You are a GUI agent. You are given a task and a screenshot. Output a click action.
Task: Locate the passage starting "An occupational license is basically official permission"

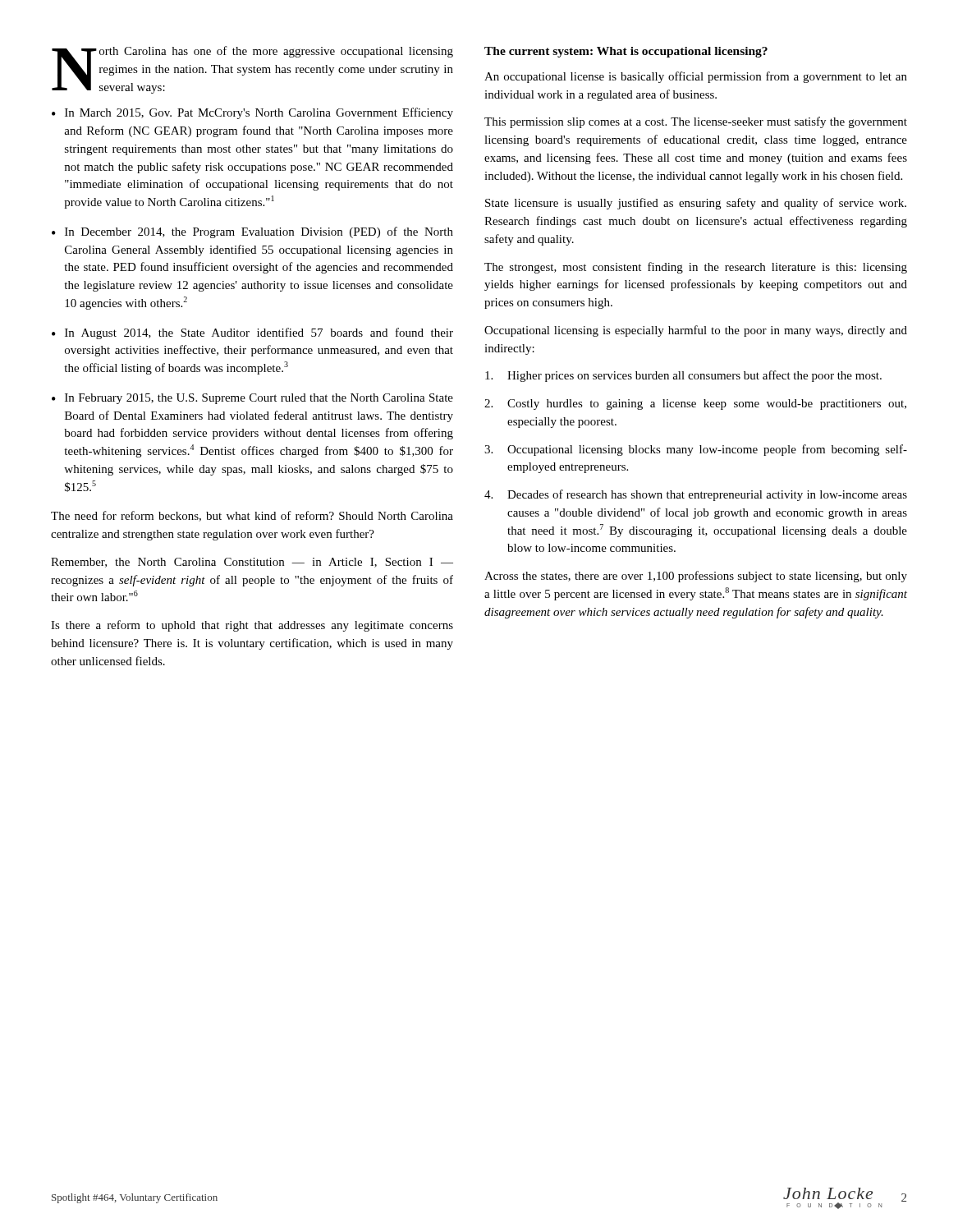(x=696, y=85)
